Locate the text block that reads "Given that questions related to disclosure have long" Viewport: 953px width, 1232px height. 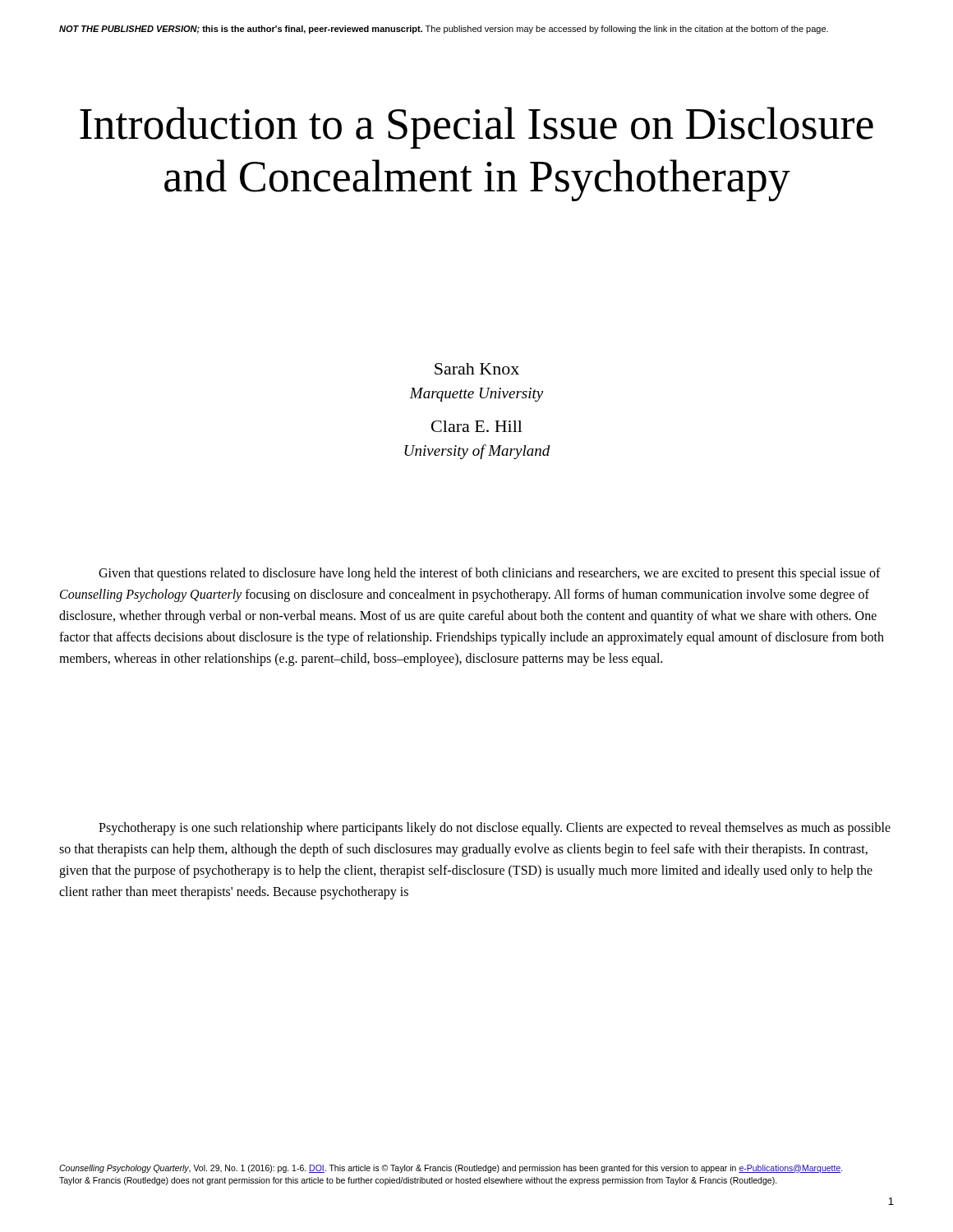pos(476,616)
